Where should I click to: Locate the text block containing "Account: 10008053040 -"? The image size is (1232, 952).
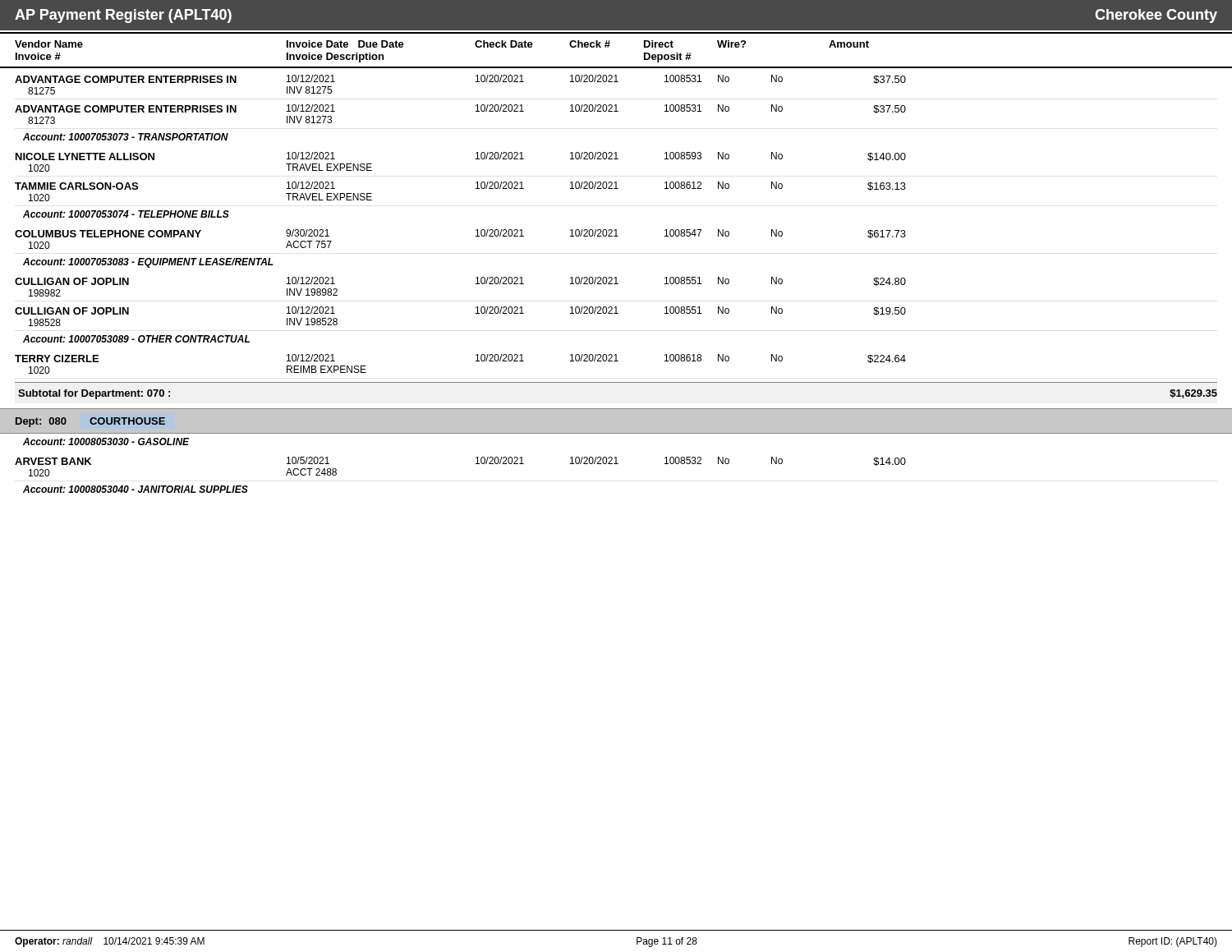135,490
